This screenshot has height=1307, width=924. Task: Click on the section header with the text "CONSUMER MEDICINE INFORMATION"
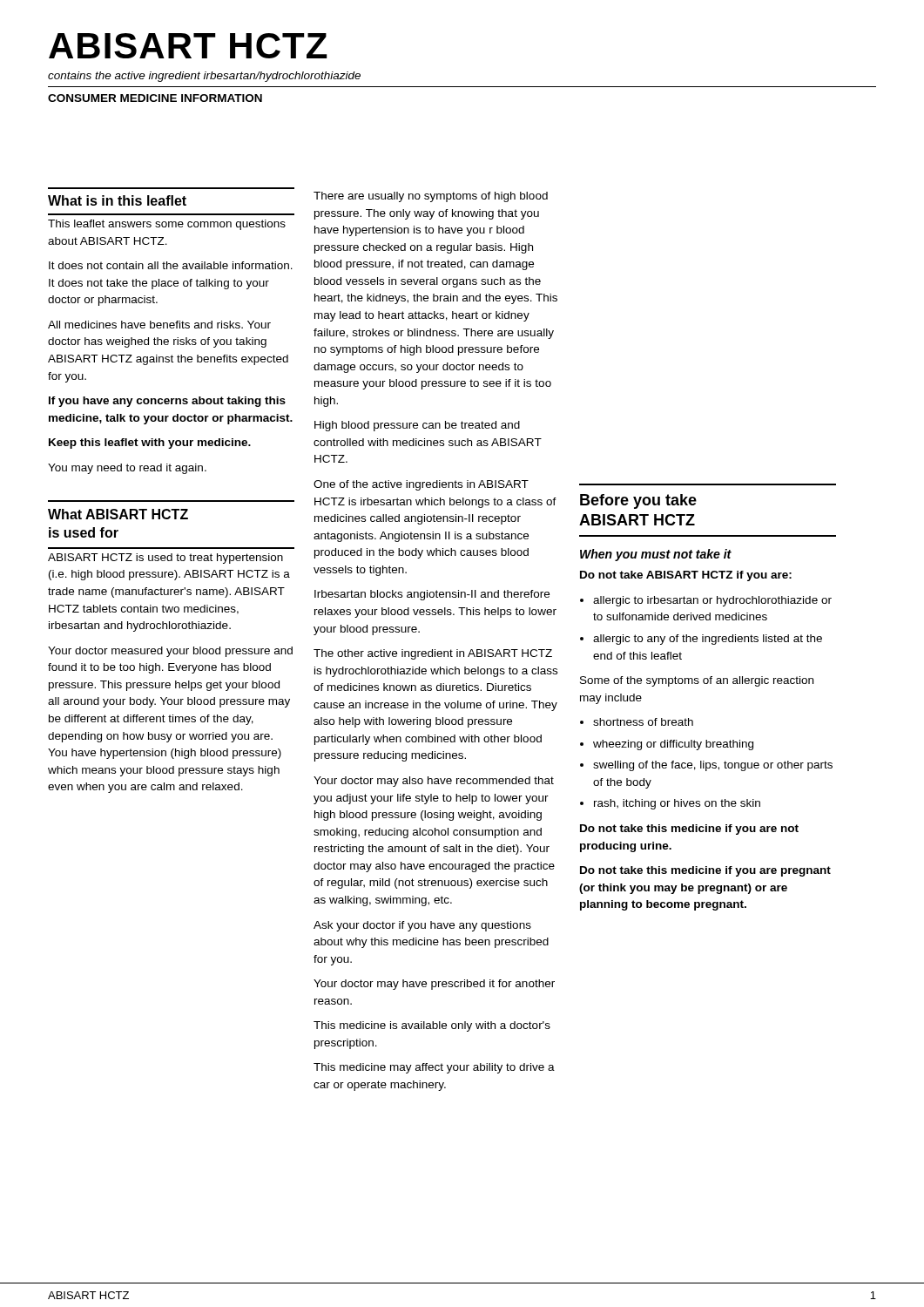155,98
